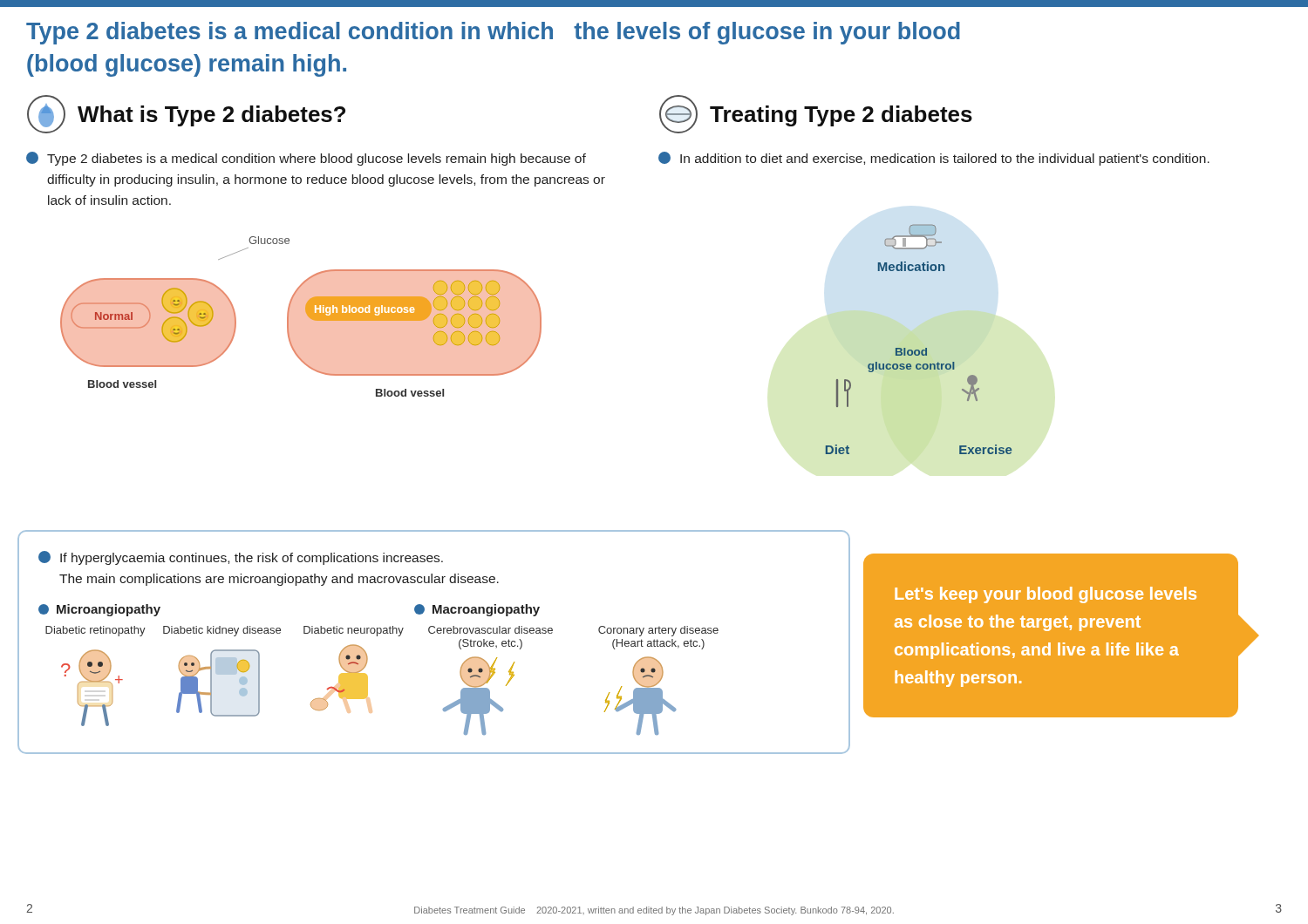Select the list item that reads "In addition to"
Viewport: 1308px width, 924px height.
(934, 159)
